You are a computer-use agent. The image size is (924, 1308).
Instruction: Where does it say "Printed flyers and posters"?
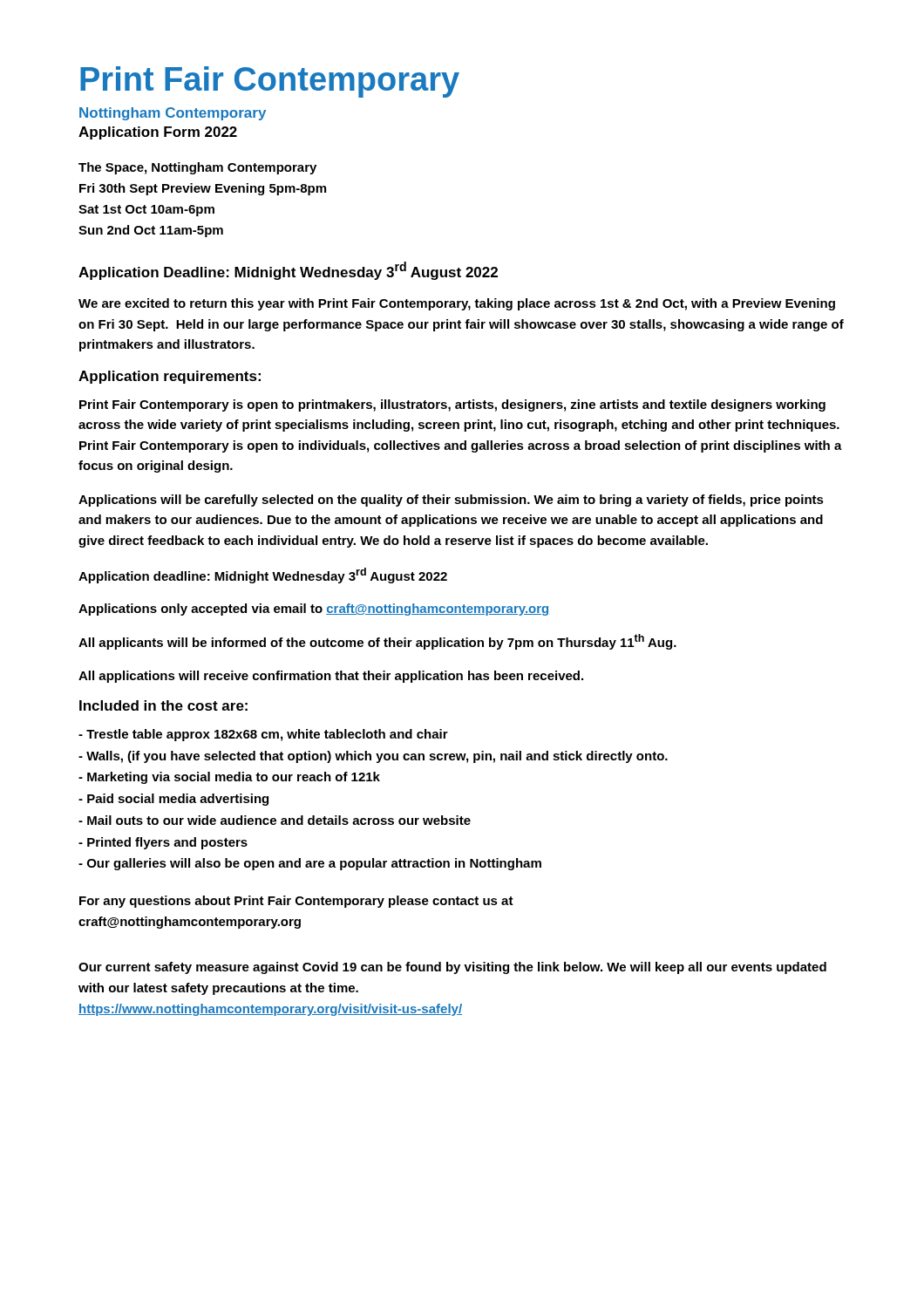pyautogui.click(x=163, y=843)
